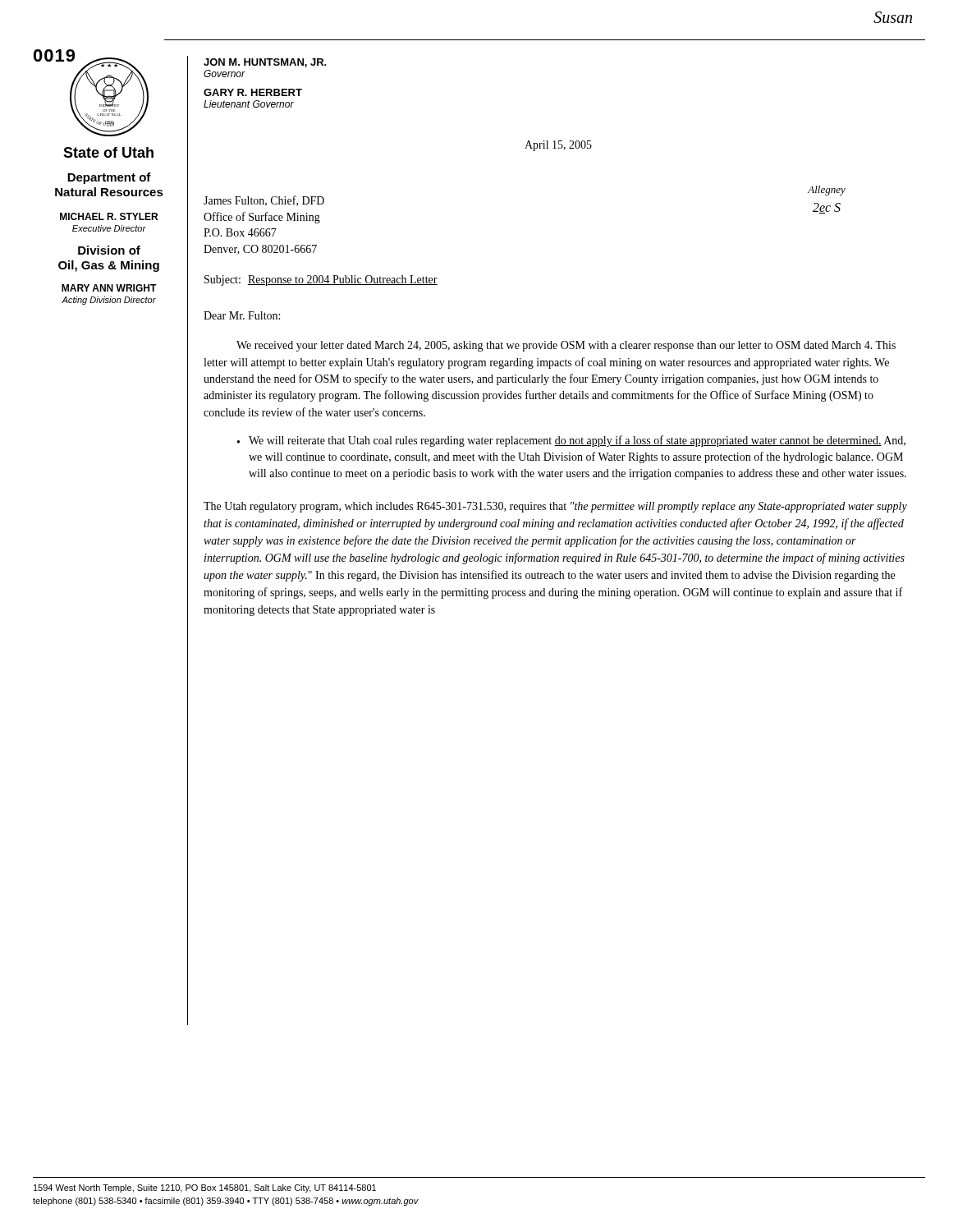Where is the passage that starts "The Utah regulatory"?

click(555, 558)
